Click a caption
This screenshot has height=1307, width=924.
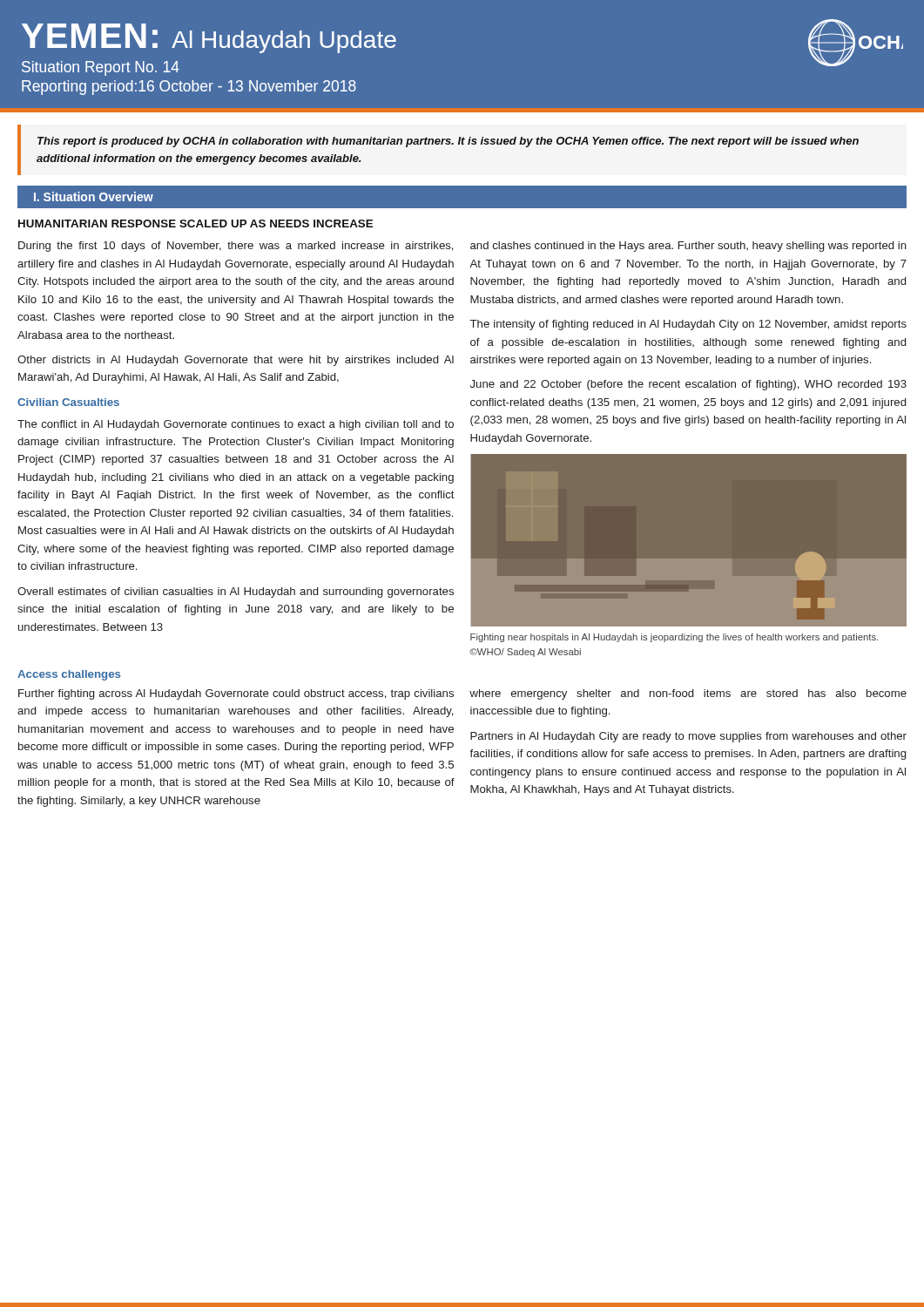pos(674,644)
